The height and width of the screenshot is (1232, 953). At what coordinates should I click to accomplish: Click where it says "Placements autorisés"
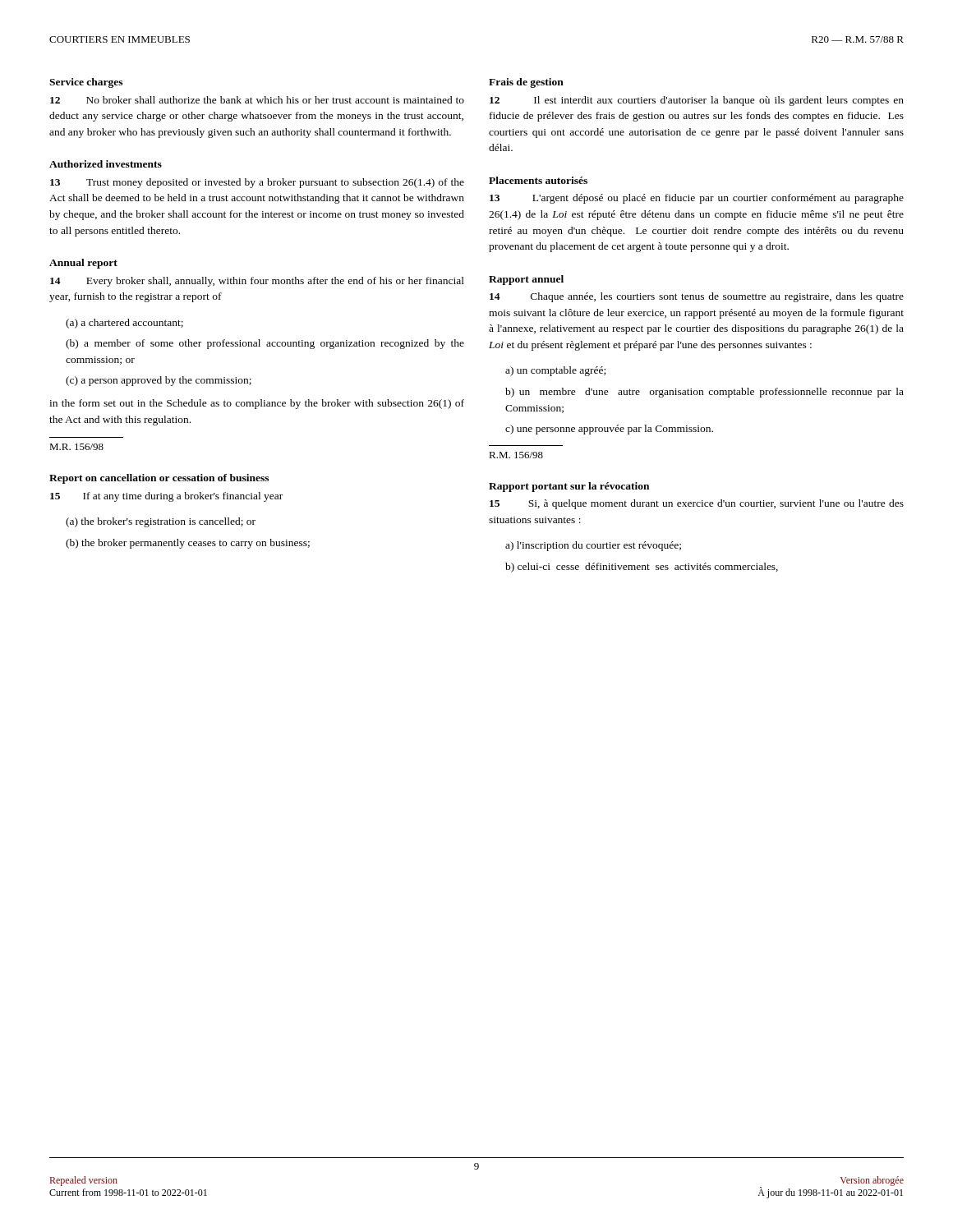(x=538, y=180)
